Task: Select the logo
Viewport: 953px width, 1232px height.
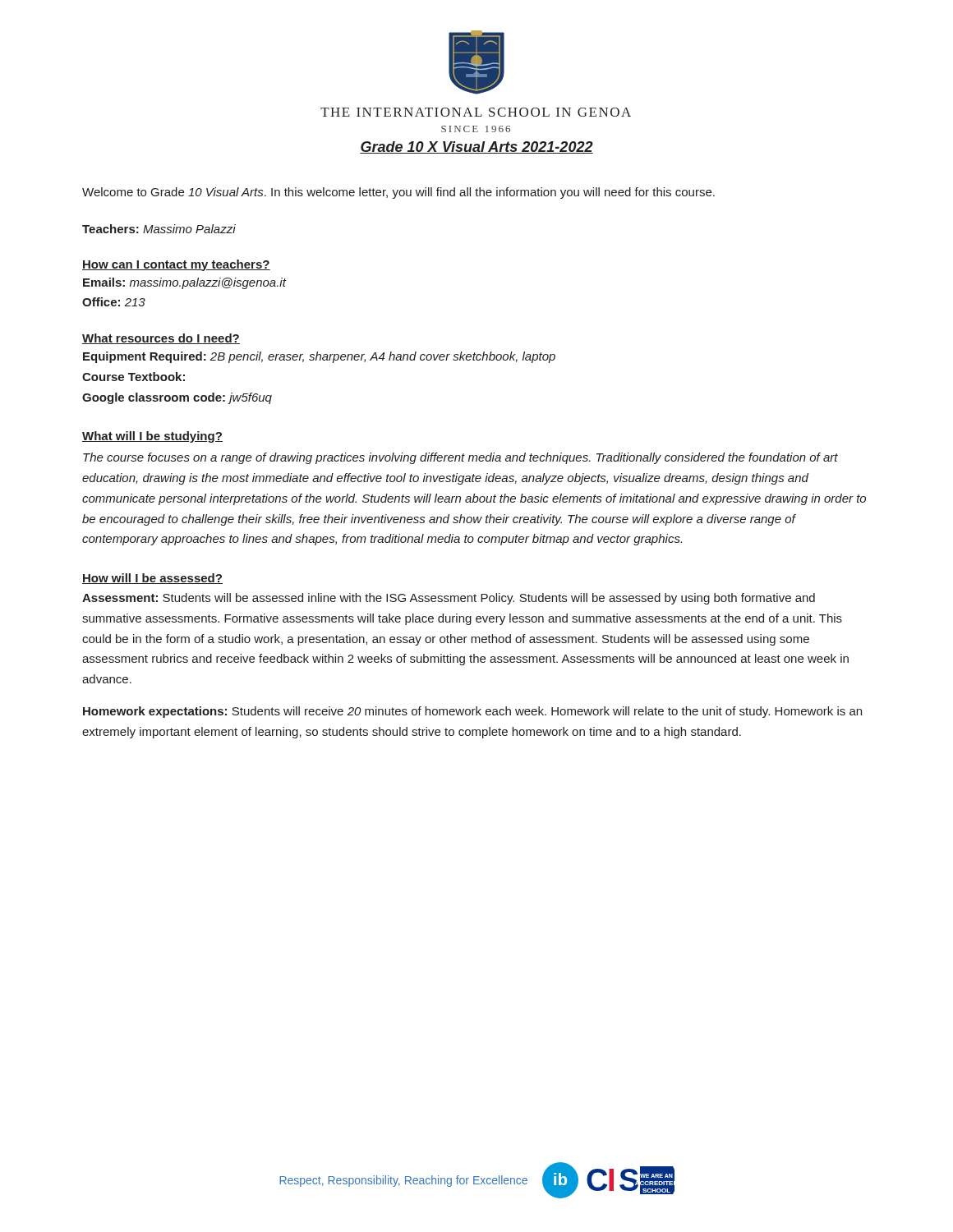Action: 476,64
